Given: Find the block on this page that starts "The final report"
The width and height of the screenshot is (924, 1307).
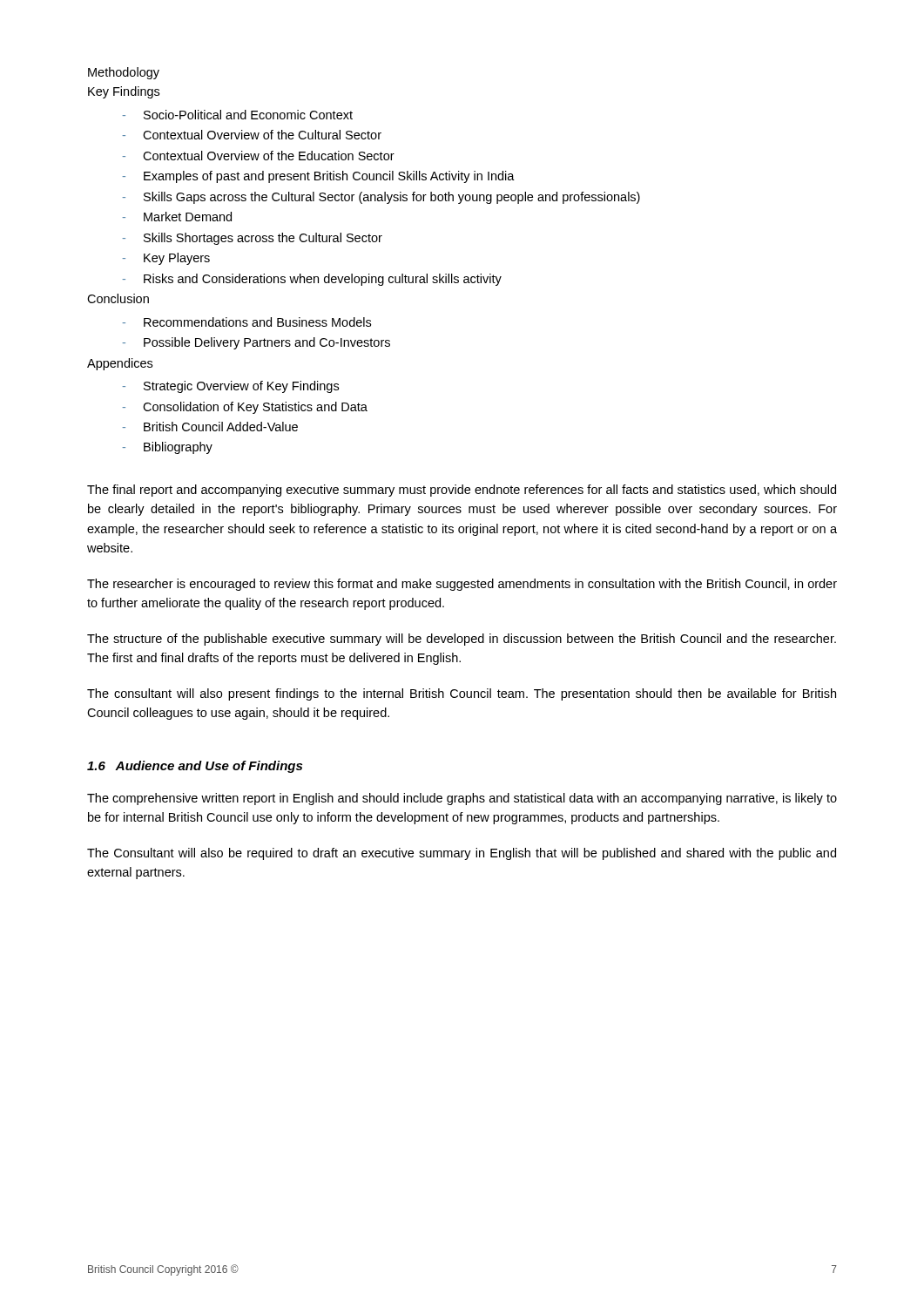Looking at the screenshot, I should pyautogui.click(x=462, y=519).
